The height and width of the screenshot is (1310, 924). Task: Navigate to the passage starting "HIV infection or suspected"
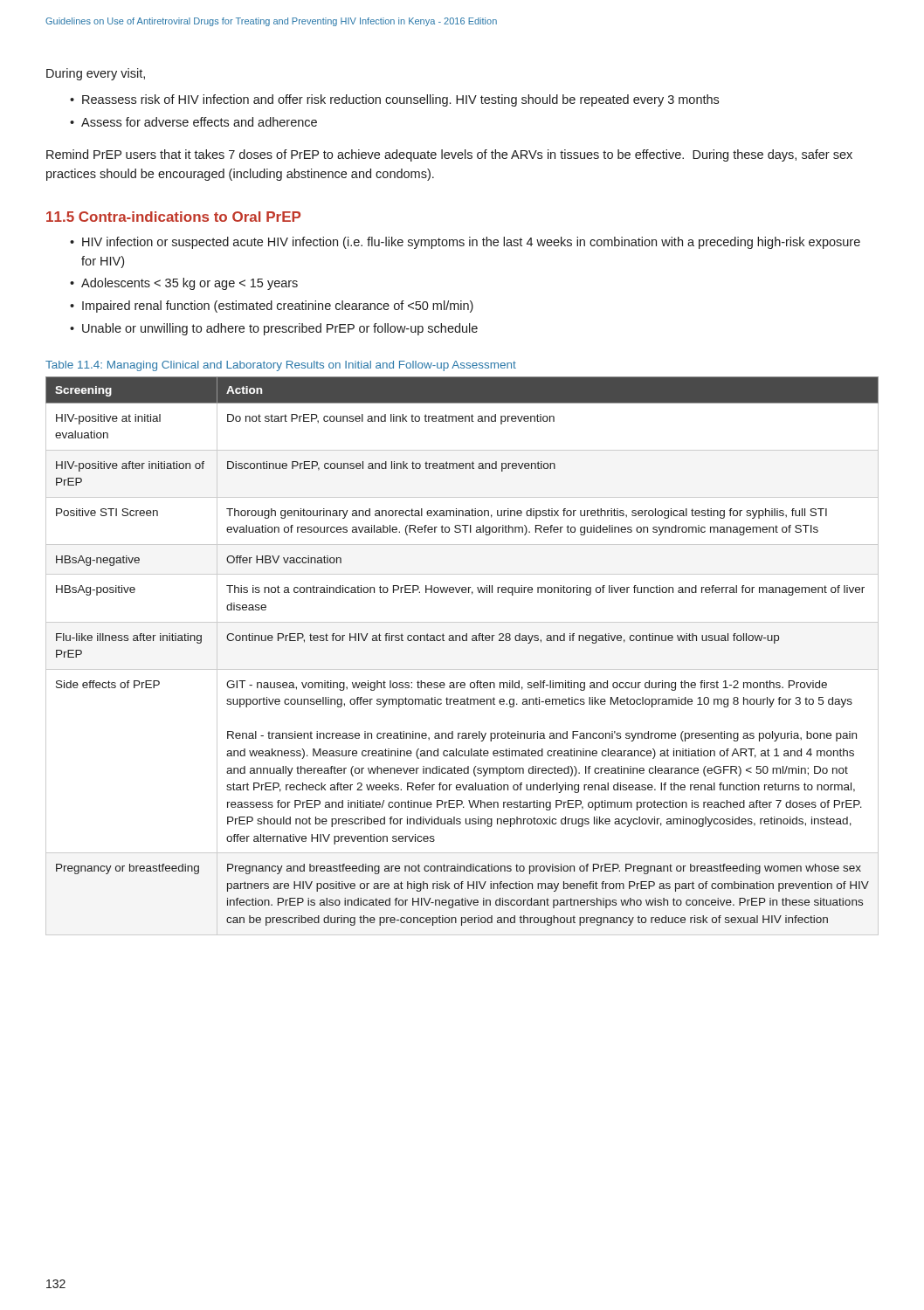(471, 251)
